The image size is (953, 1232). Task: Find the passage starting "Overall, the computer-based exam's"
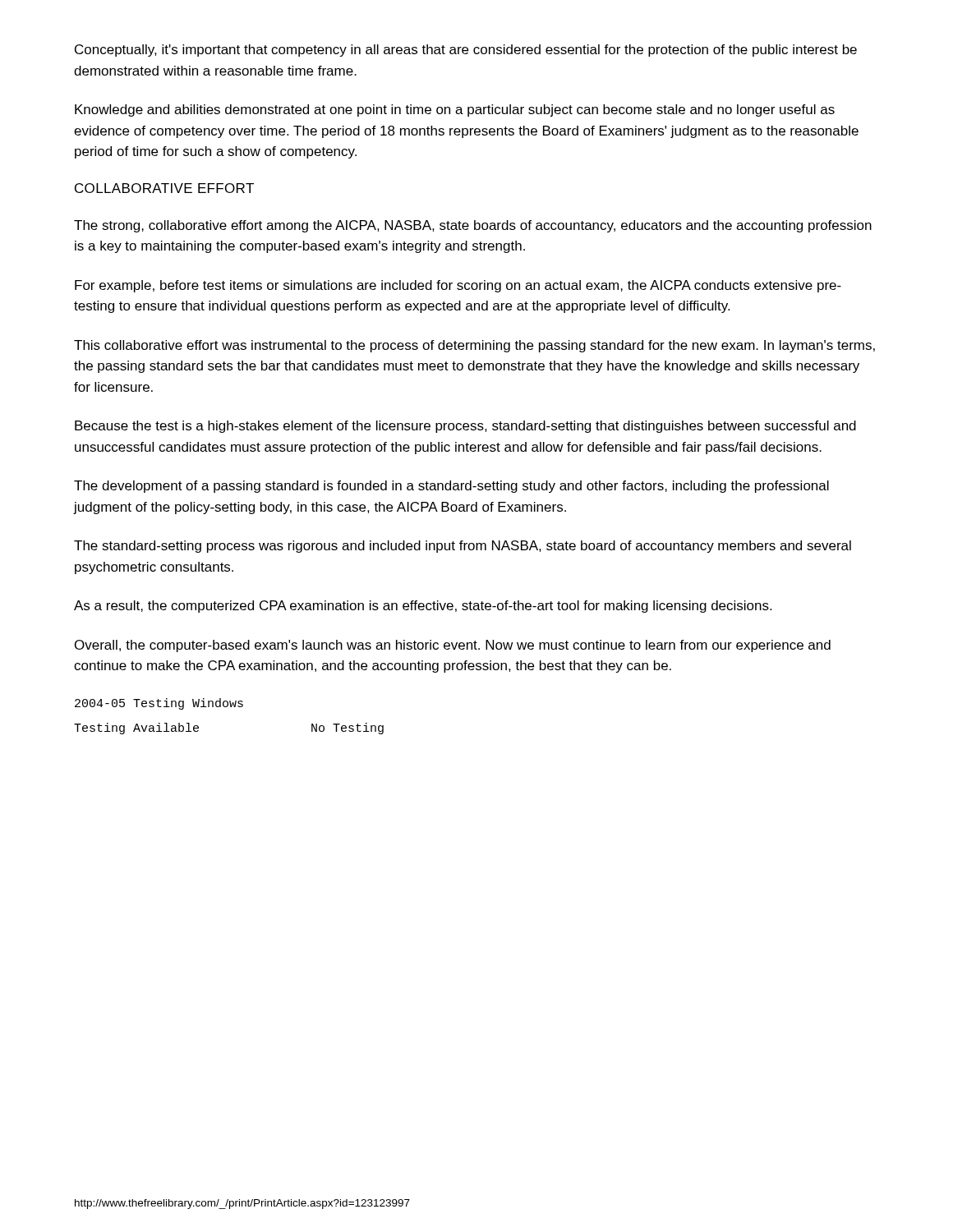[453, 655]
